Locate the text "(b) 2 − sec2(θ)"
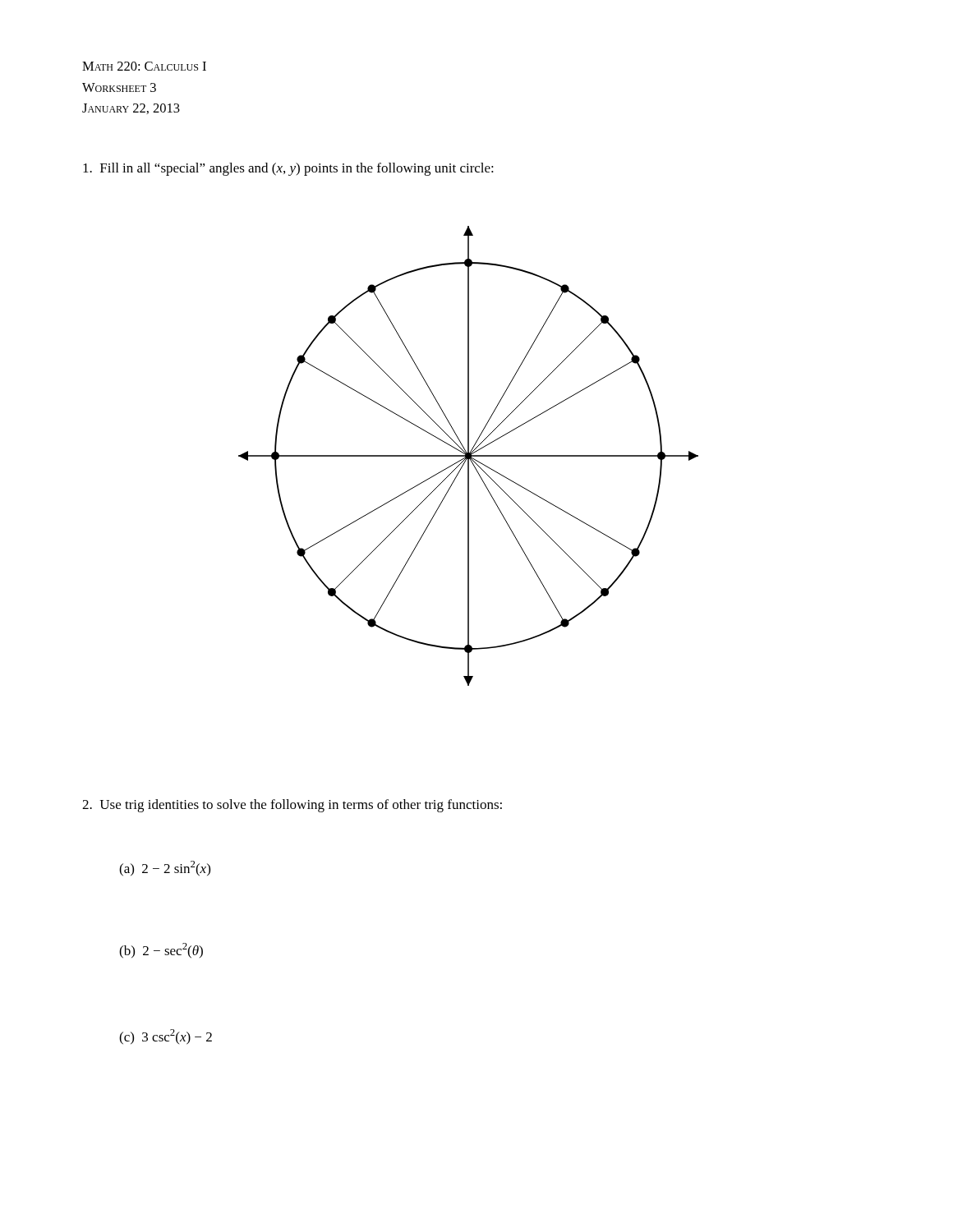The width and height of the screenshot is (953, 1232). click(161, 949)
